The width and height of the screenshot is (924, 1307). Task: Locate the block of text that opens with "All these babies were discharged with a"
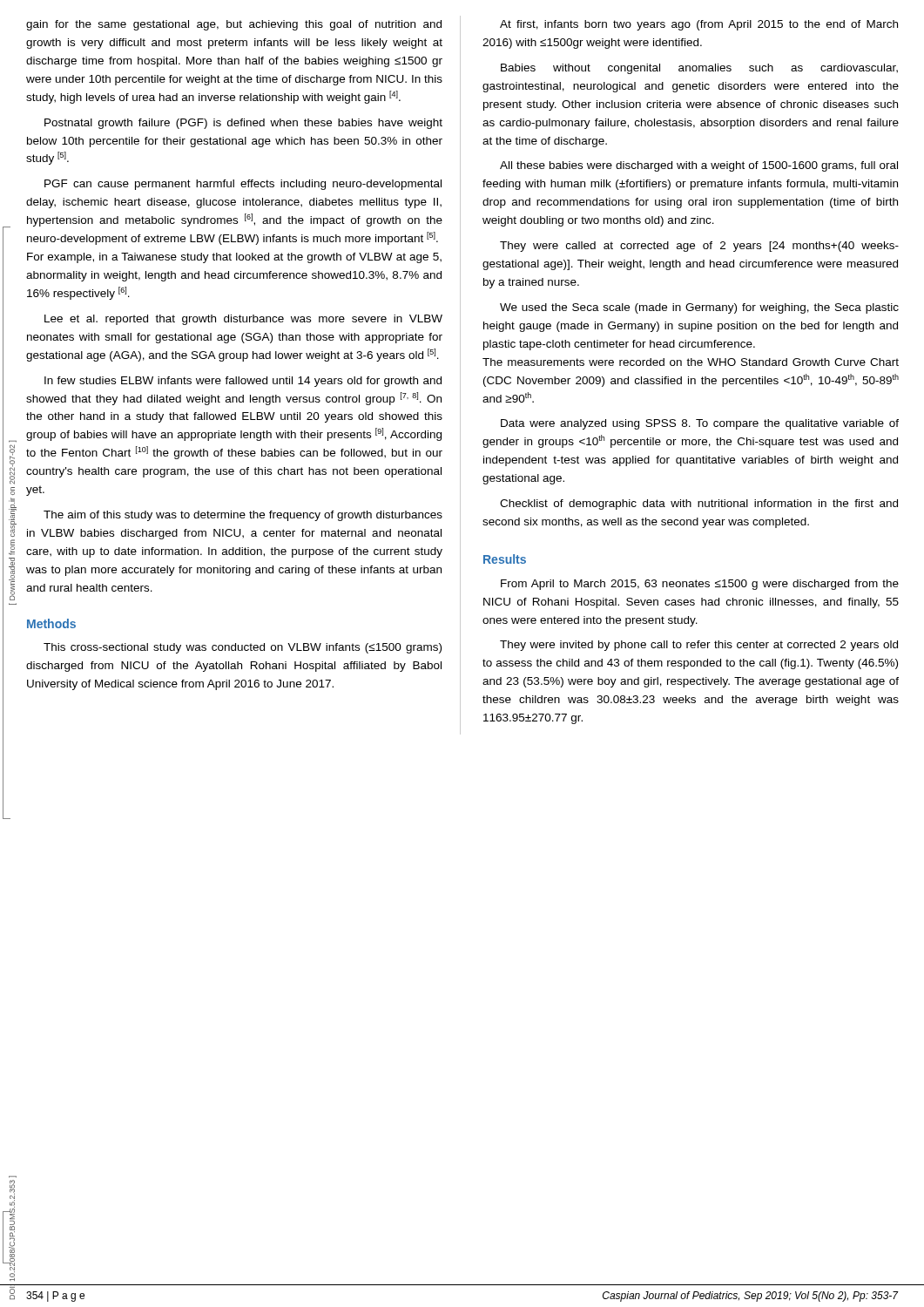pos(691,193)
